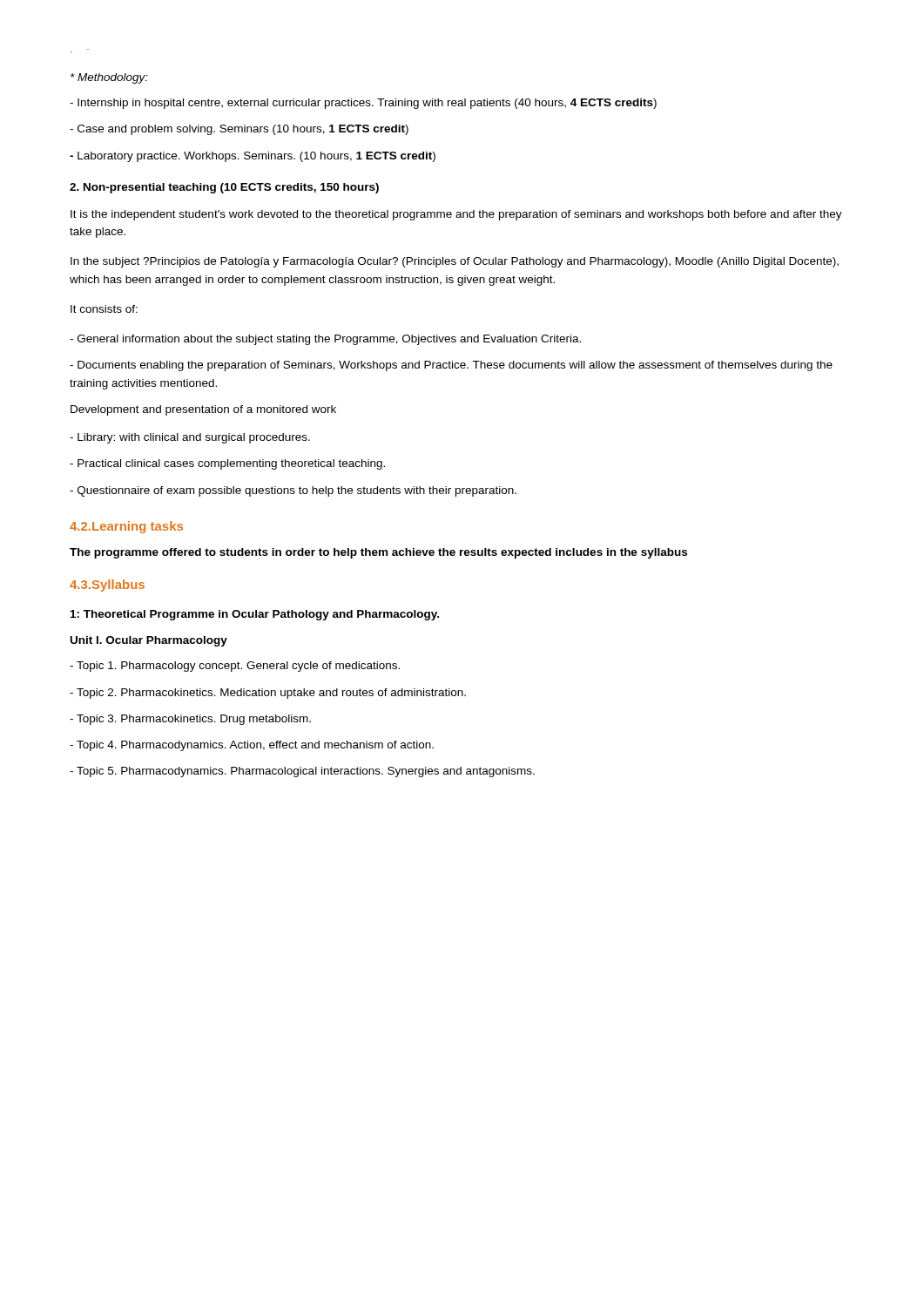Locate the block of text that opens with "Topic 4. Pharmacodynamics. Action, effect"

click(252, 745)
